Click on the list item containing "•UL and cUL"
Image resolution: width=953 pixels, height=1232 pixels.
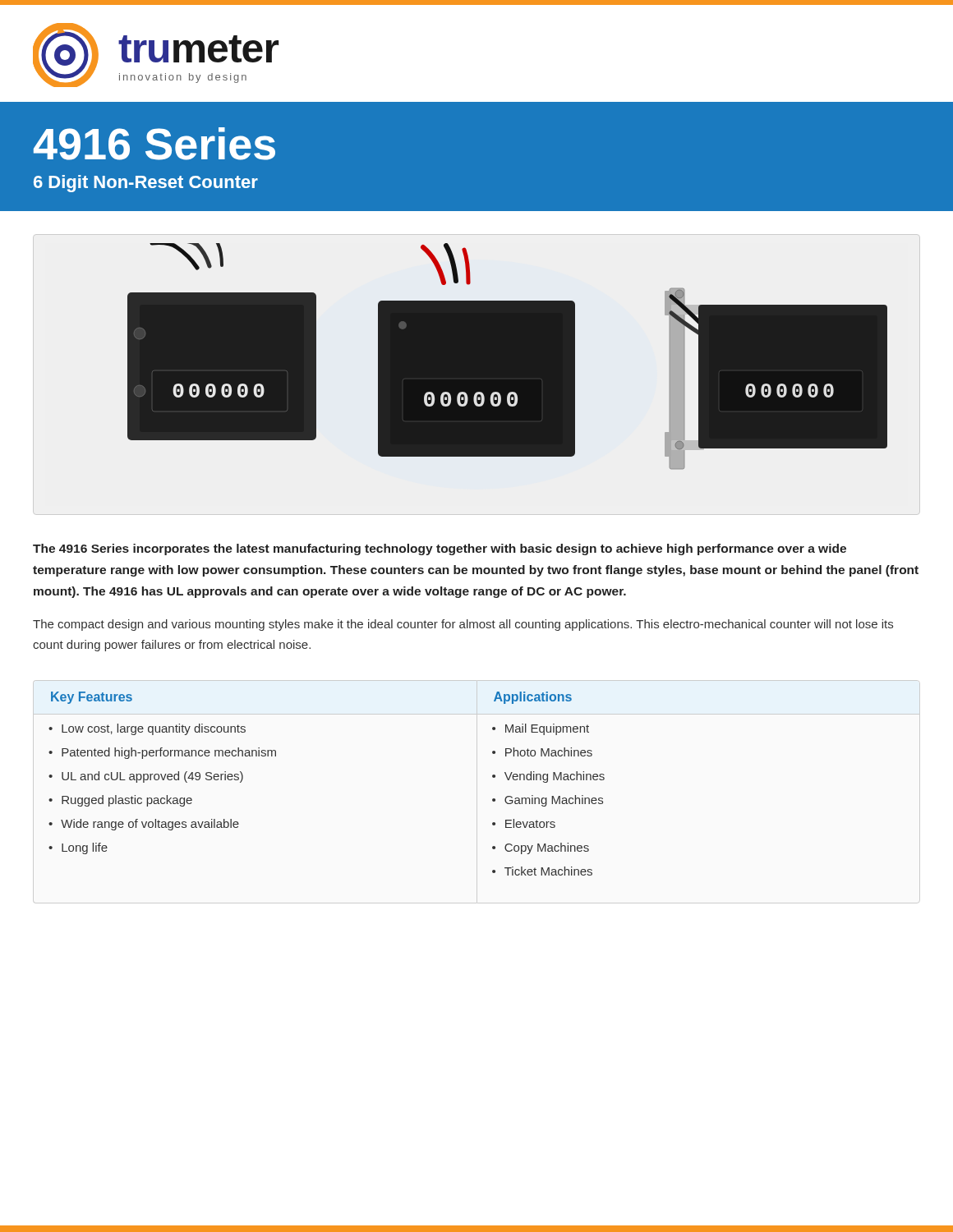(x=146, y=776)
